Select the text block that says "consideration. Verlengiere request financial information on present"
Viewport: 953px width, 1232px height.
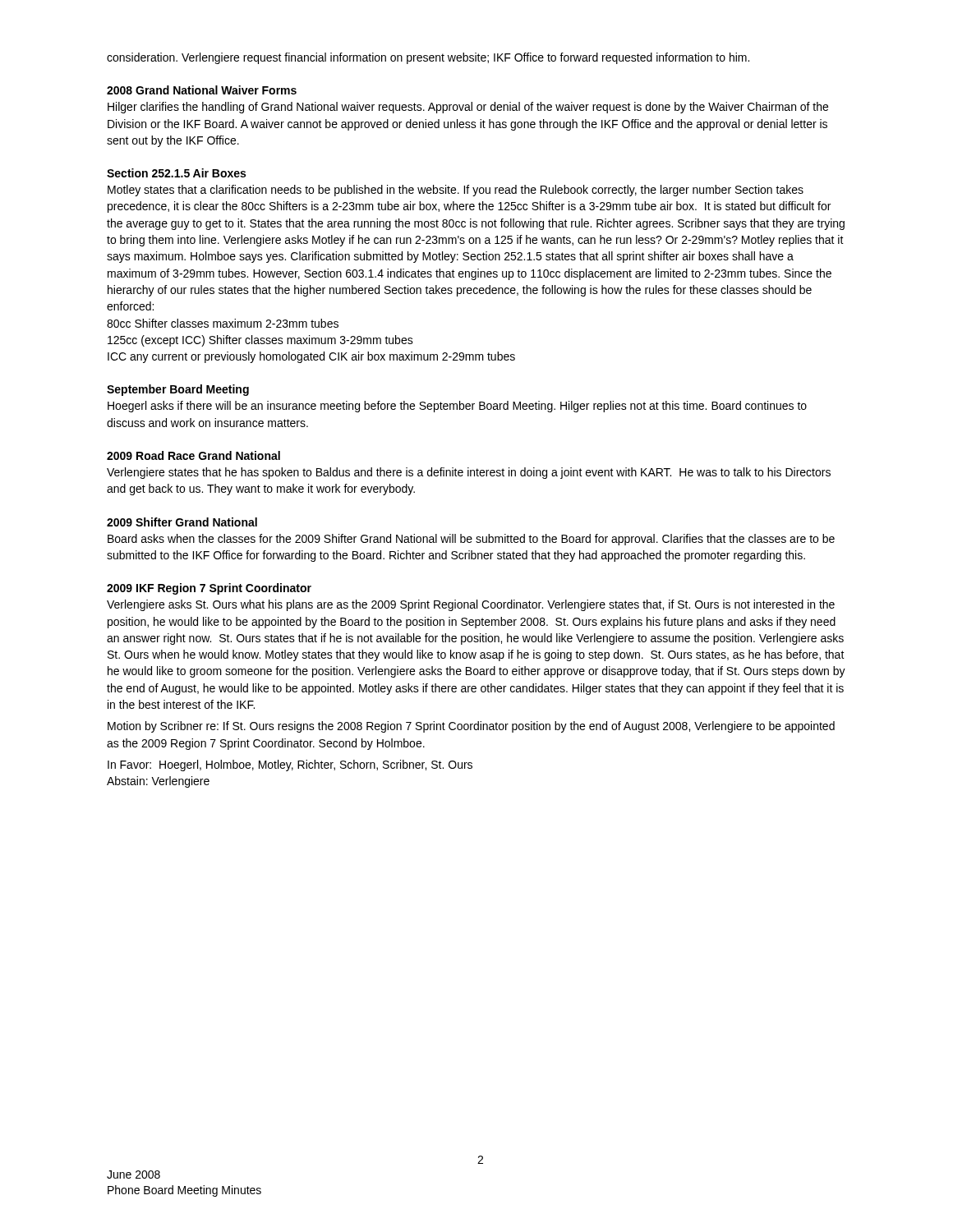tap(429, 57)
